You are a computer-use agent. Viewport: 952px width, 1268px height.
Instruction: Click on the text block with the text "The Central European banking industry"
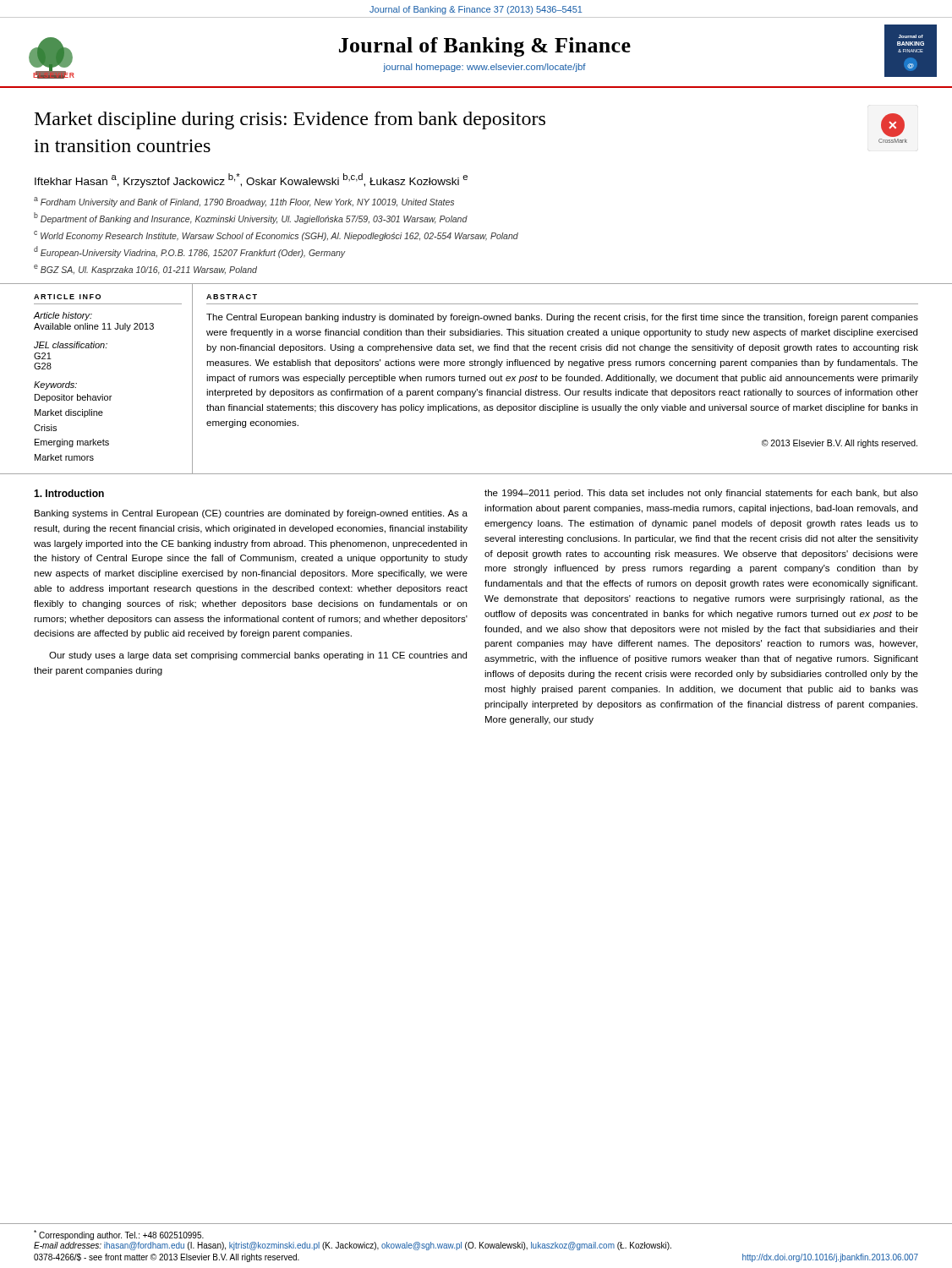click(x=562, y=370)
